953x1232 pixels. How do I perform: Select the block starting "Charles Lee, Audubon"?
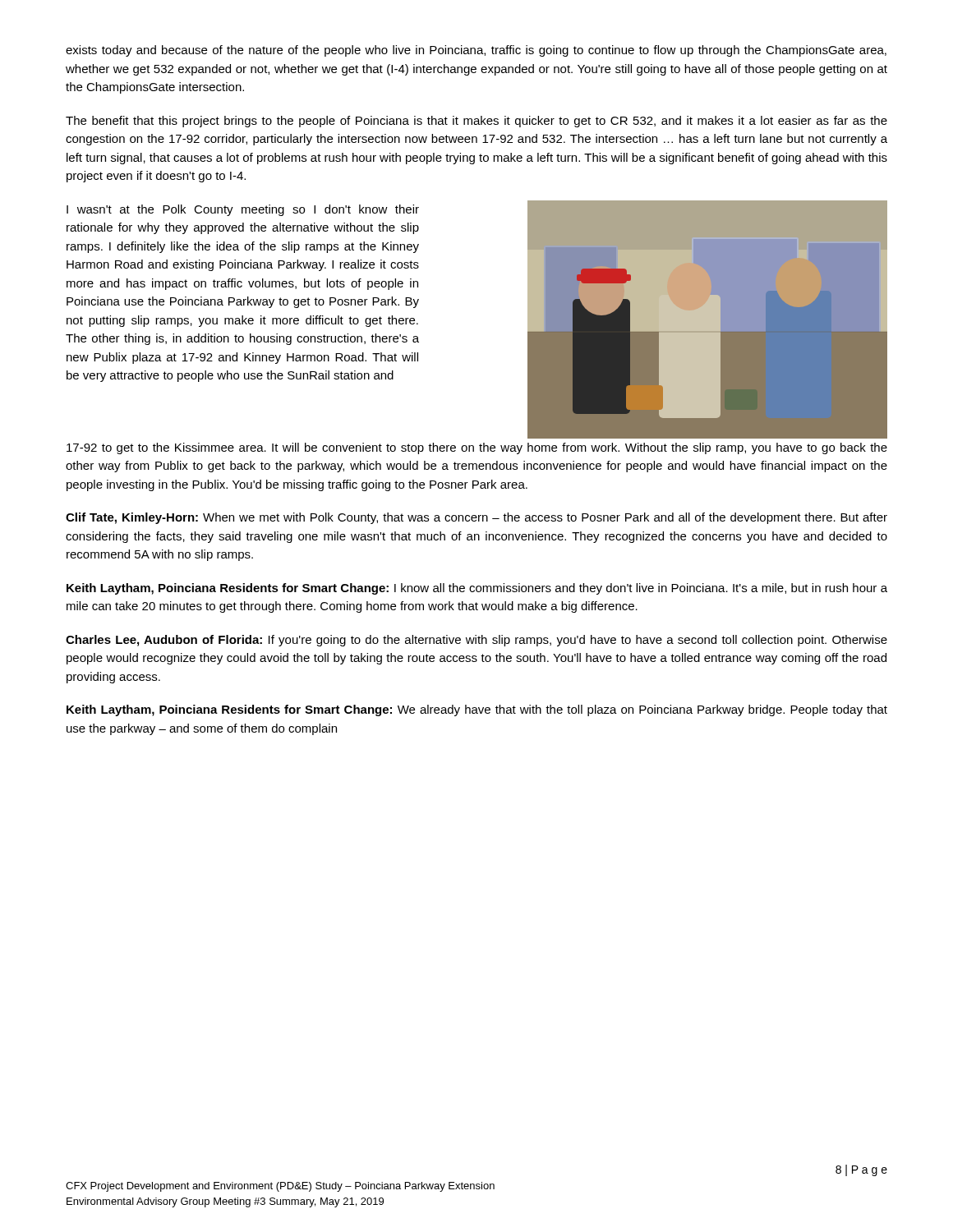pos(476,657)
